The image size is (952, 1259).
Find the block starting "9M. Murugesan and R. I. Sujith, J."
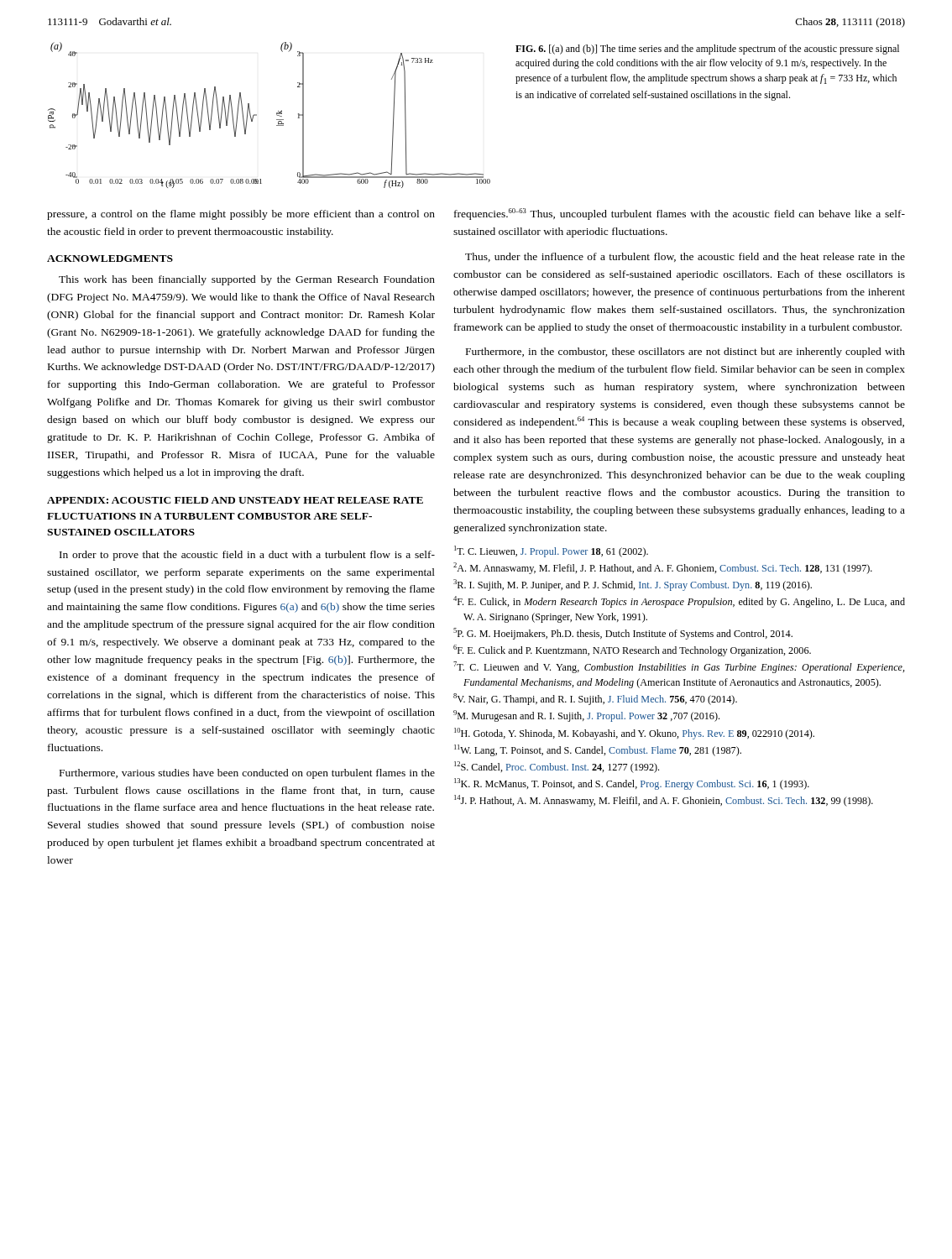tap(587, 716)
